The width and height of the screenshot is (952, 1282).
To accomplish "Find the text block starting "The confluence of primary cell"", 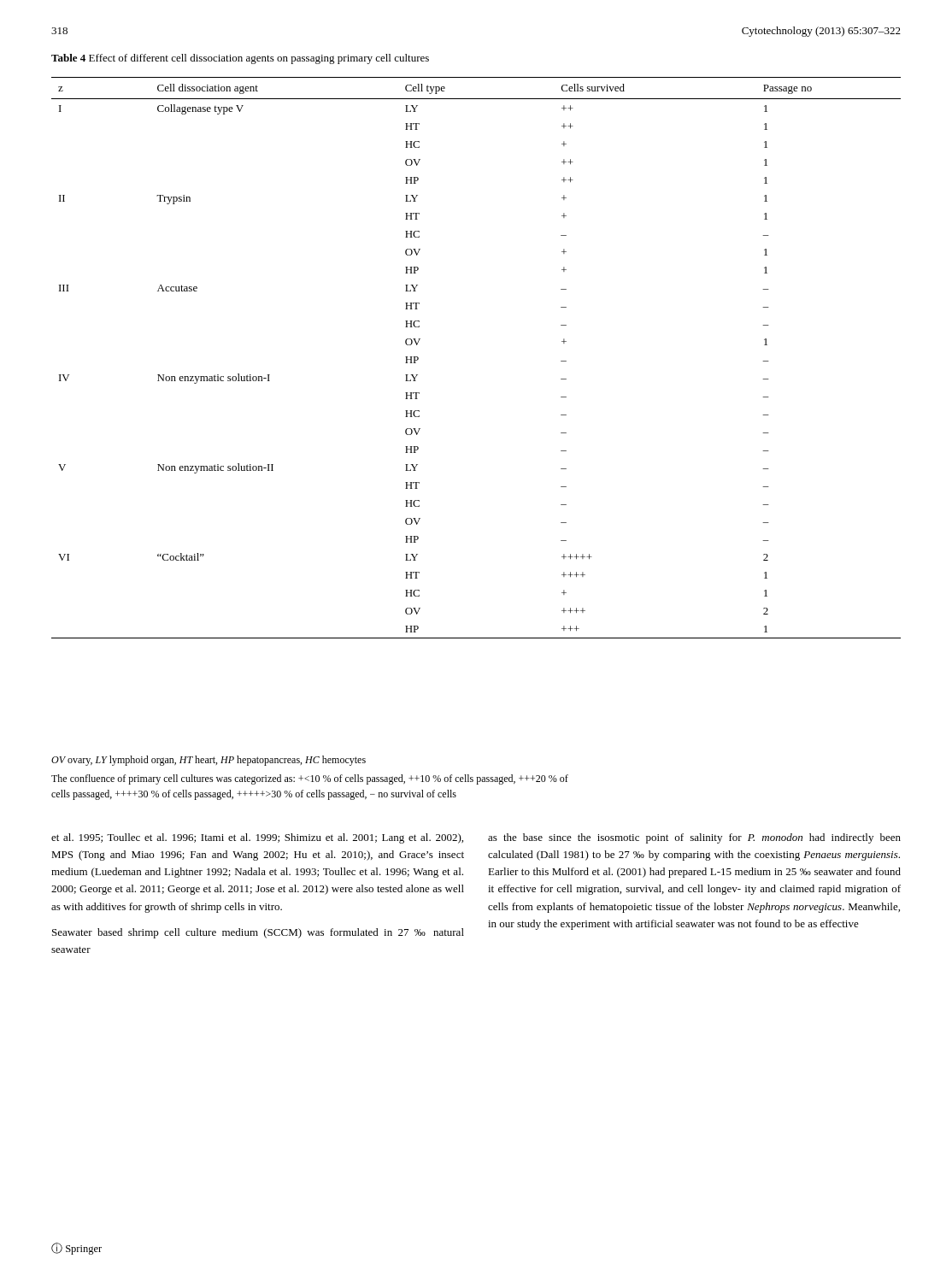I will pos(310,786).
